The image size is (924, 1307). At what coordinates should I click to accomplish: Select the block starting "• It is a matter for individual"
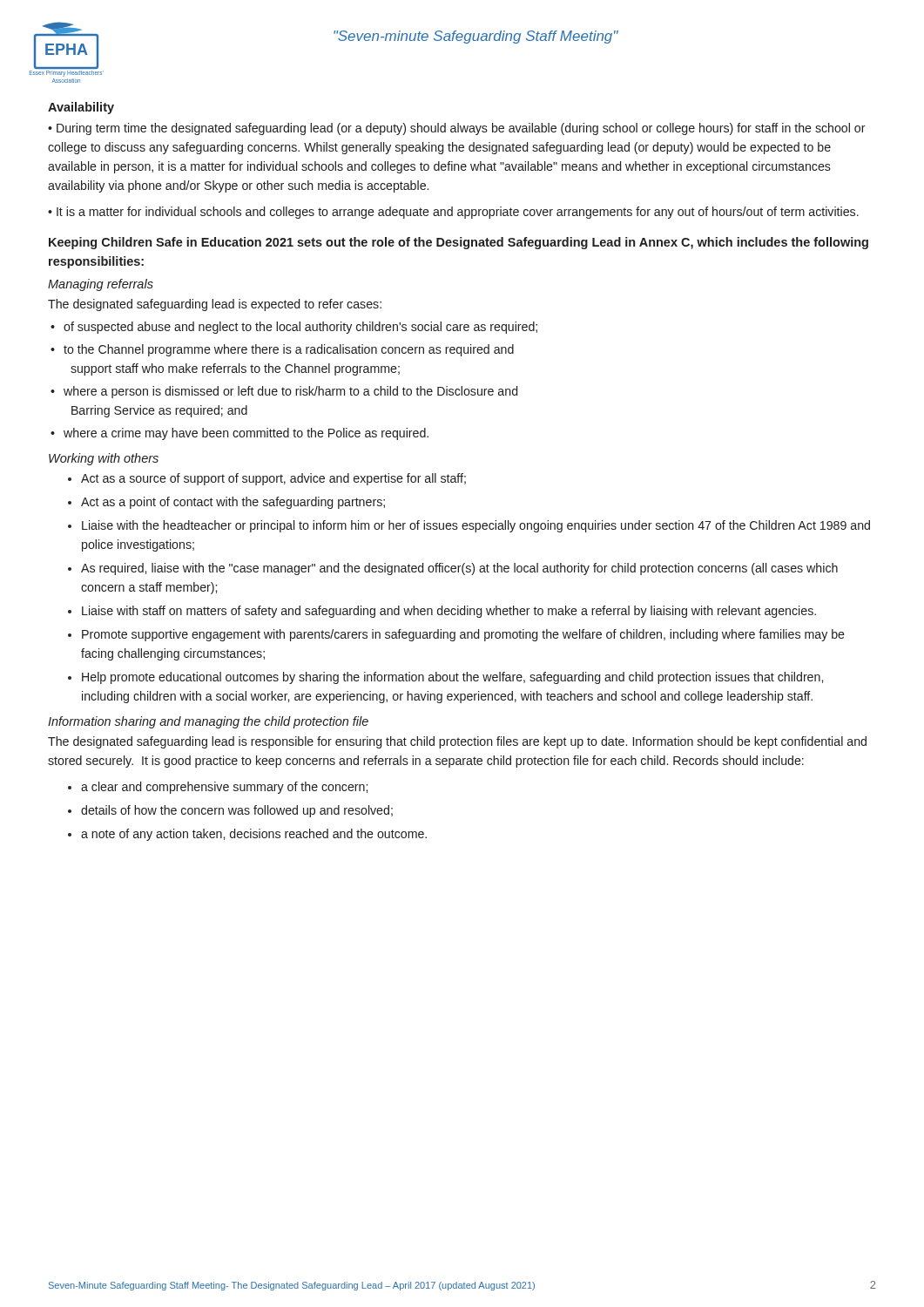pos(454,212)
